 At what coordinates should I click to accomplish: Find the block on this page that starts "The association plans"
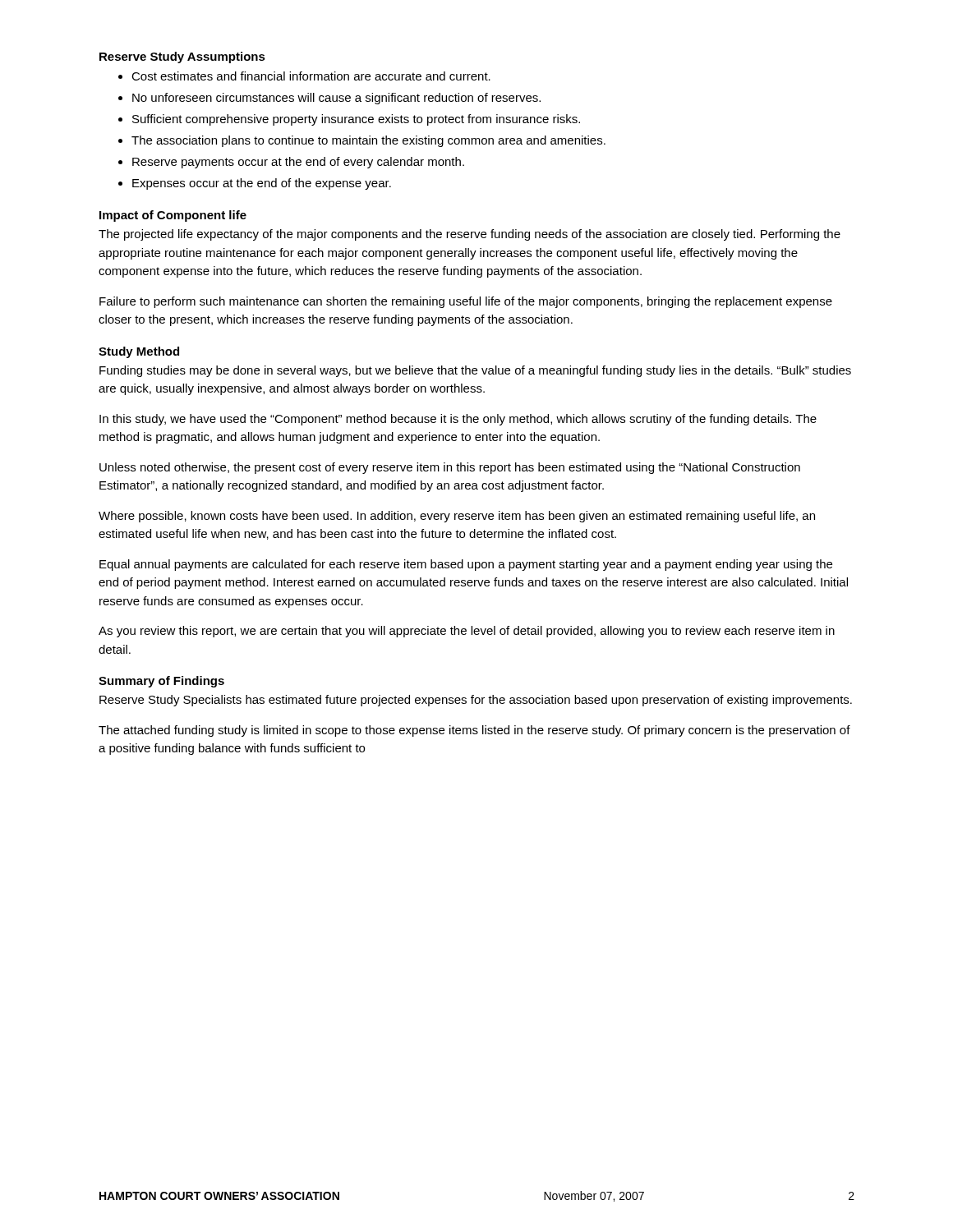click(369, 140)
